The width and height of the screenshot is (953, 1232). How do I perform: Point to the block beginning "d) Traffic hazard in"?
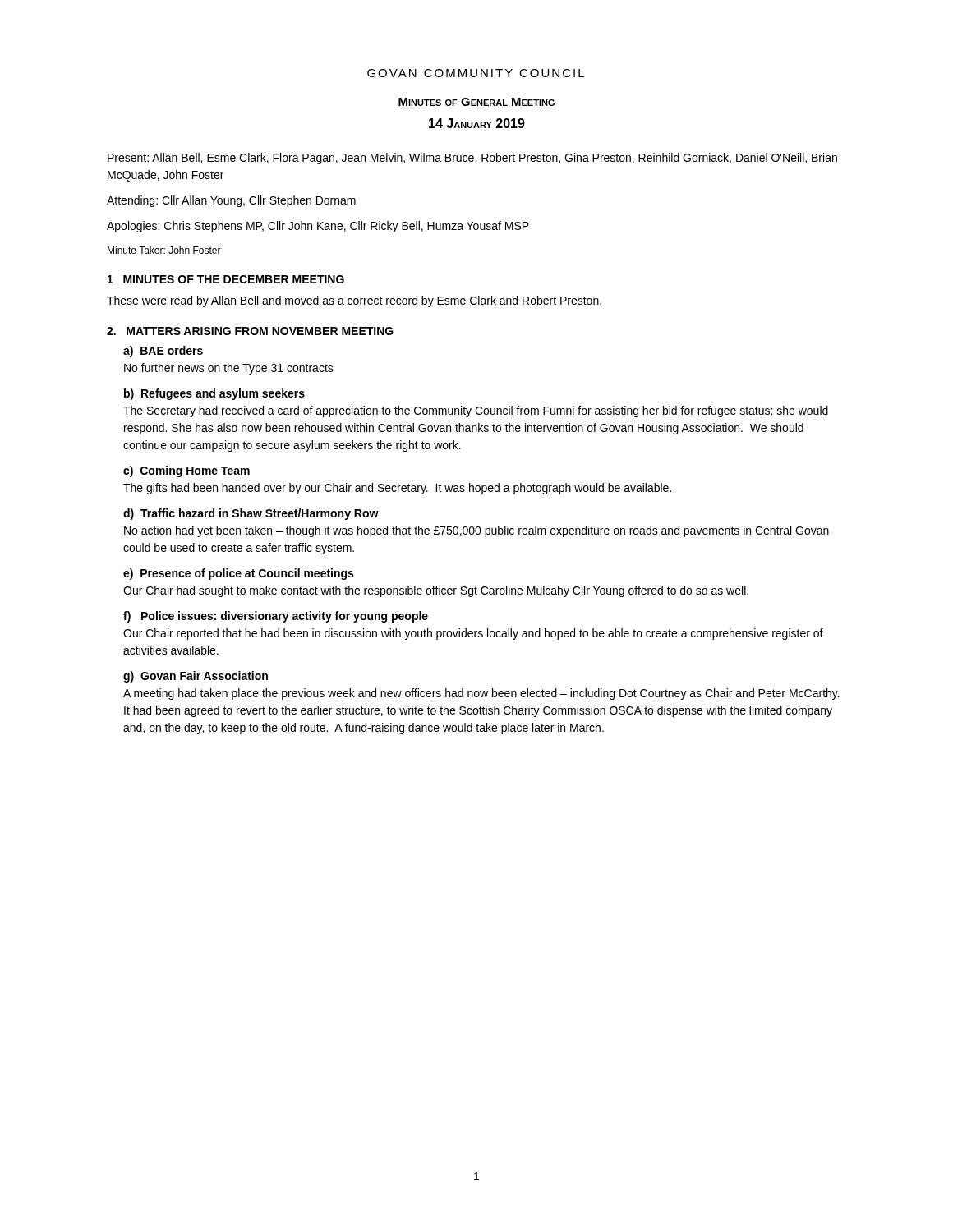click(485, 532)
